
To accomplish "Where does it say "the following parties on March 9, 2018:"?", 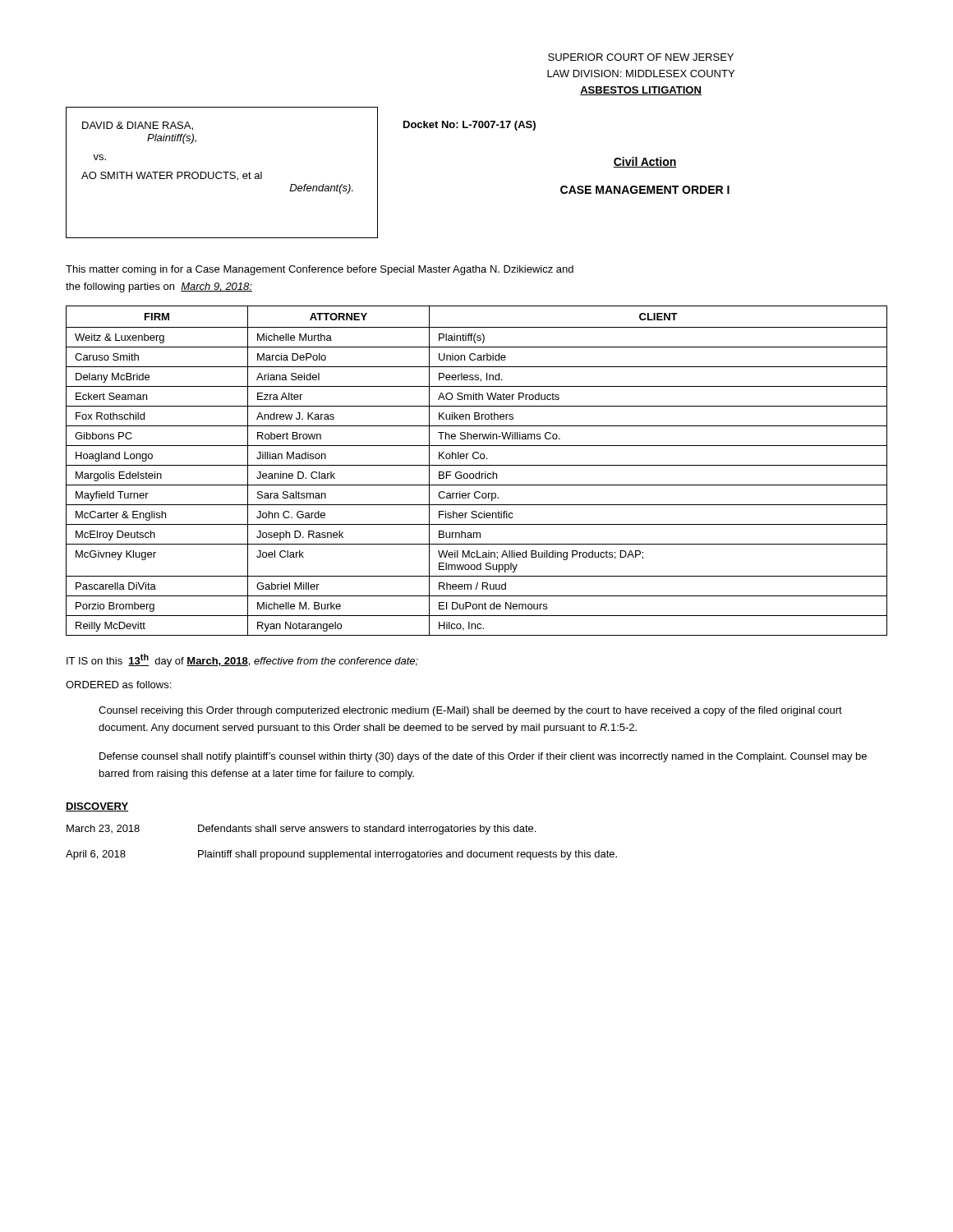I will [x=159, y=286].
